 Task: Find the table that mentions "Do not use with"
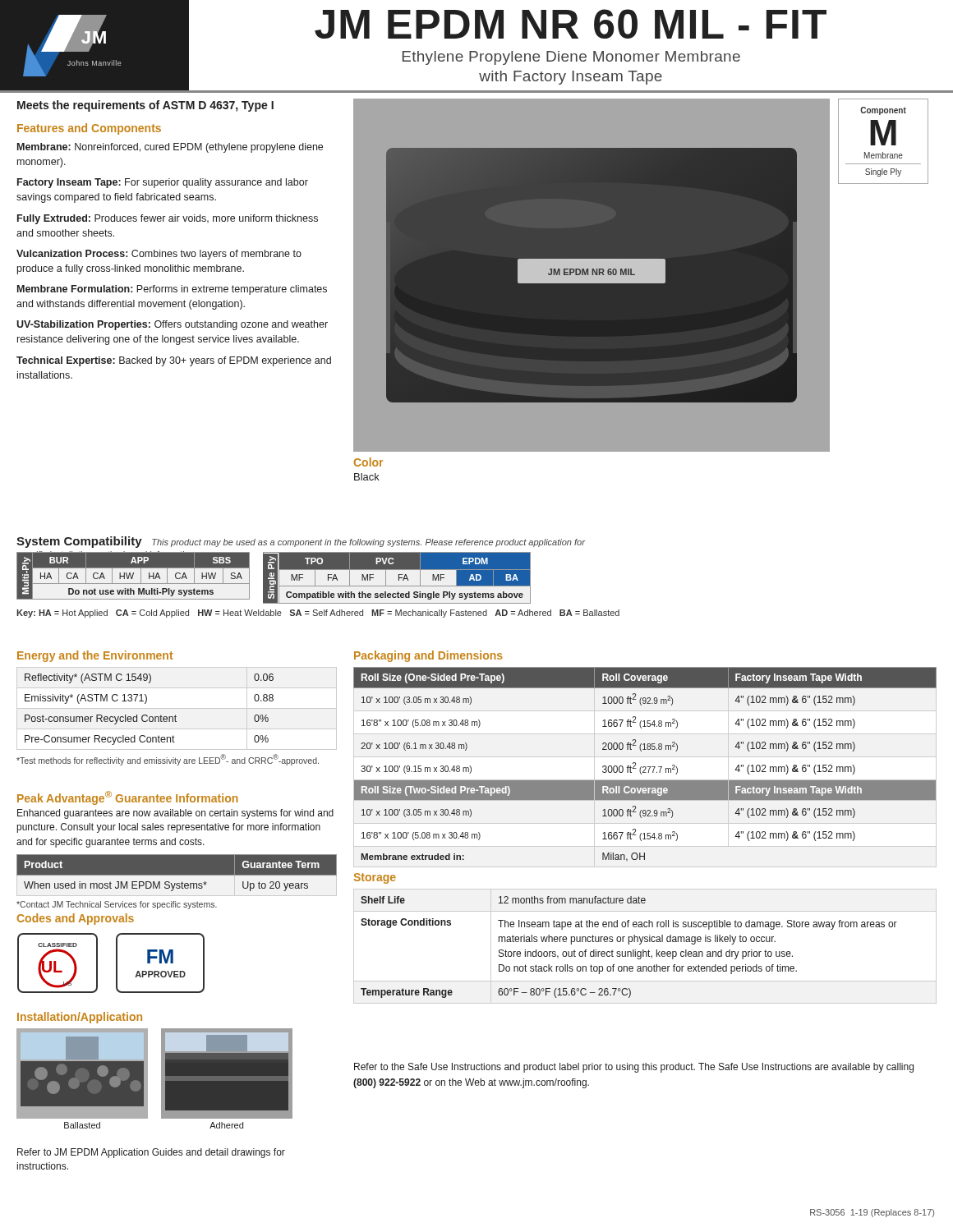[476, 585]
